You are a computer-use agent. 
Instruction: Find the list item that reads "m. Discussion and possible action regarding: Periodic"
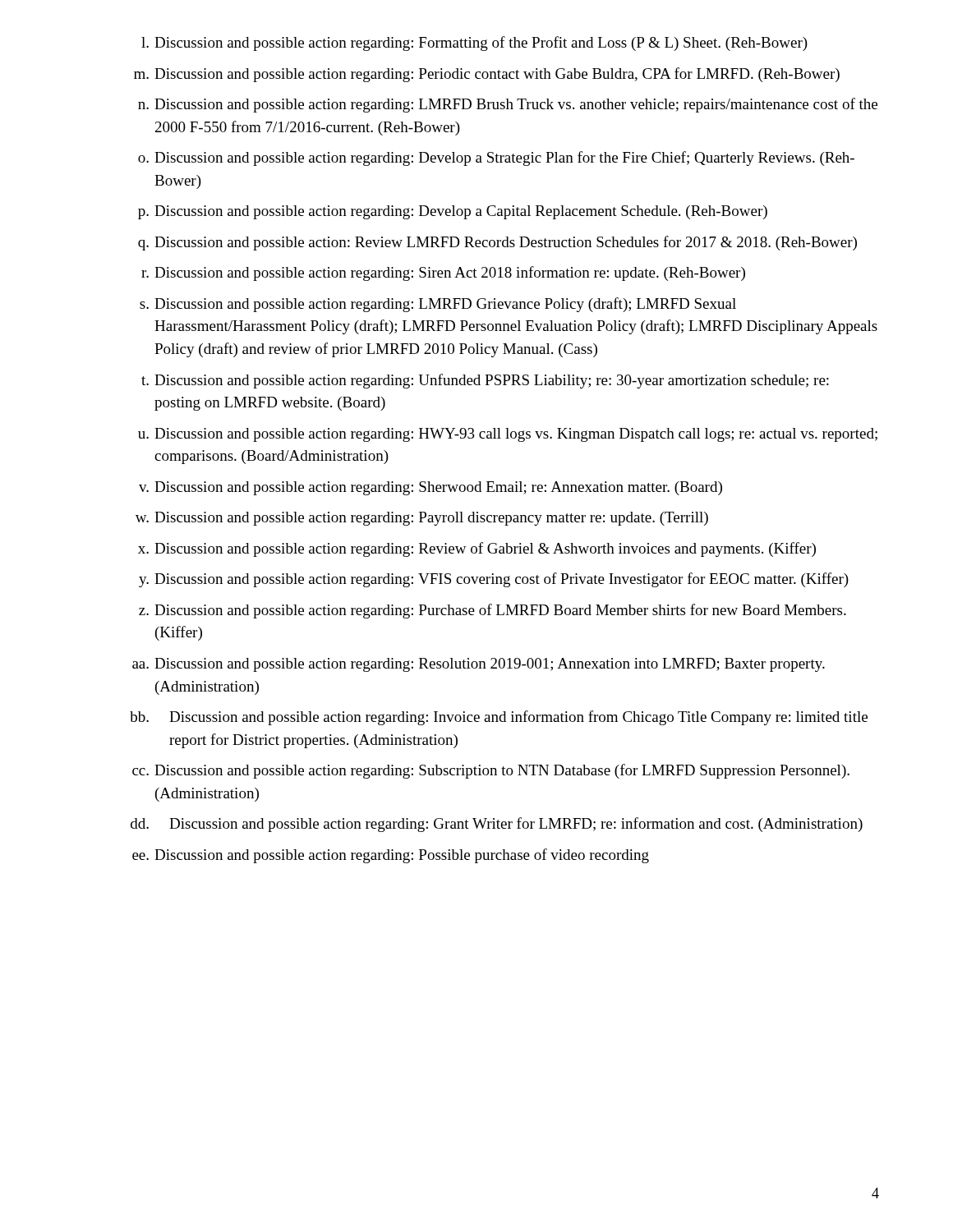pyautogui.click(x=493, y=73)
